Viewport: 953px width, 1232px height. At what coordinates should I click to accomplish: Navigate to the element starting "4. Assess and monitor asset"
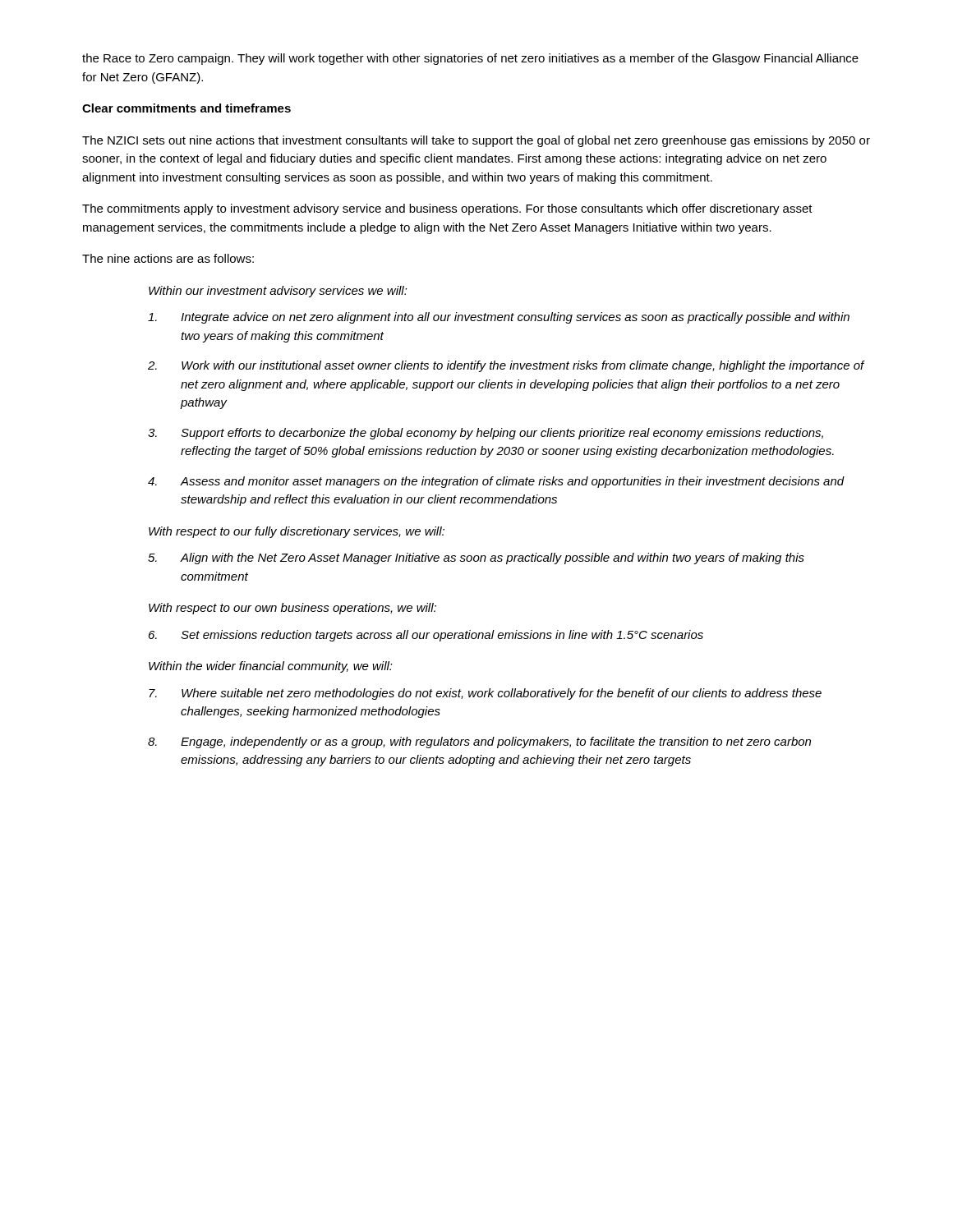click(x=496, y=489)
